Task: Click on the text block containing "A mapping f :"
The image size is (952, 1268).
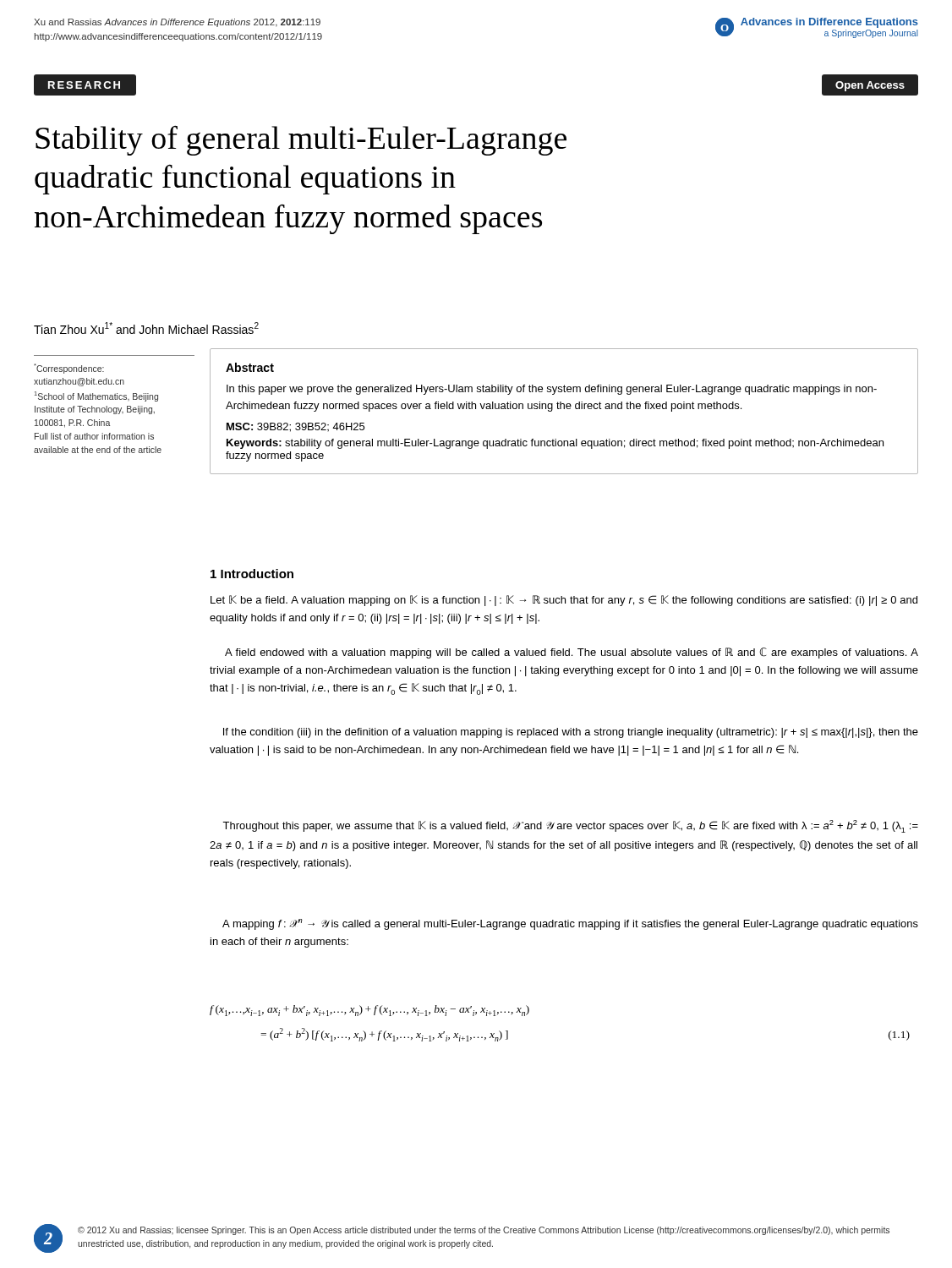Action: click(x=564, y=932)
